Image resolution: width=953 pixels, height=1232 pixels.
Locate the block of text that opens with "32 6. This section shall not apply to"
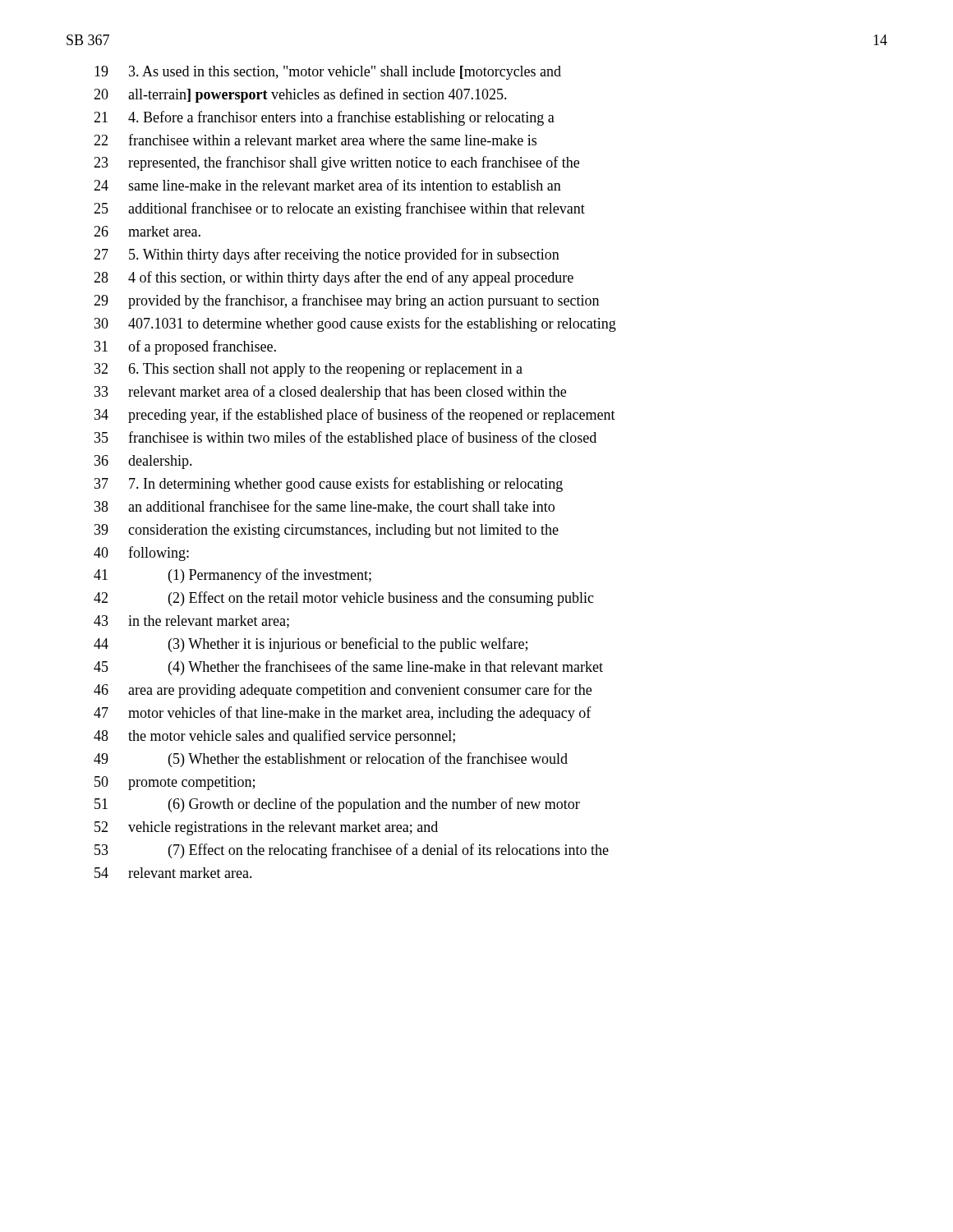point(476,416)
